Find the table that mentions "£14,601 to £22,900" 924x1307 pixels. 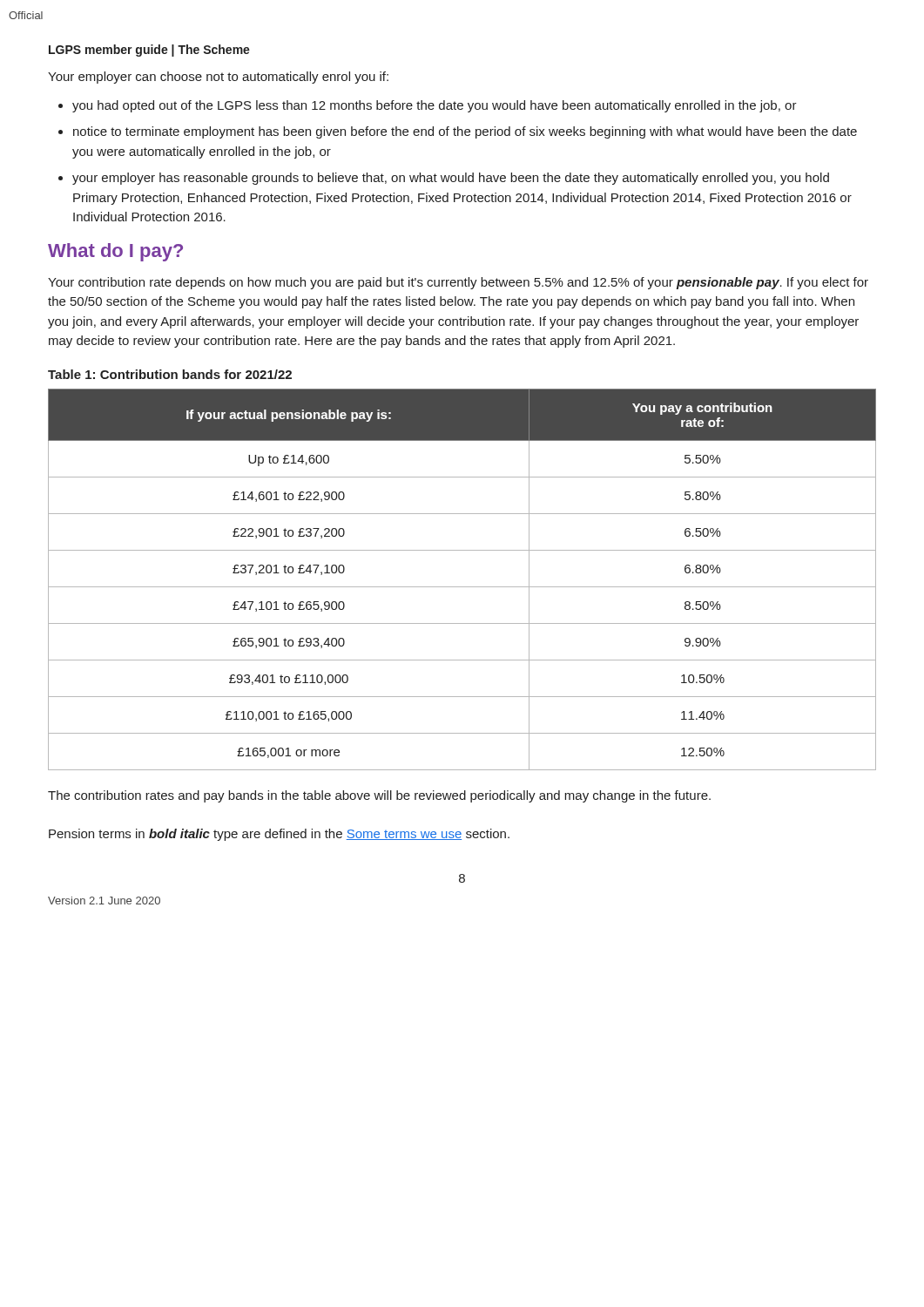point(462,579)
